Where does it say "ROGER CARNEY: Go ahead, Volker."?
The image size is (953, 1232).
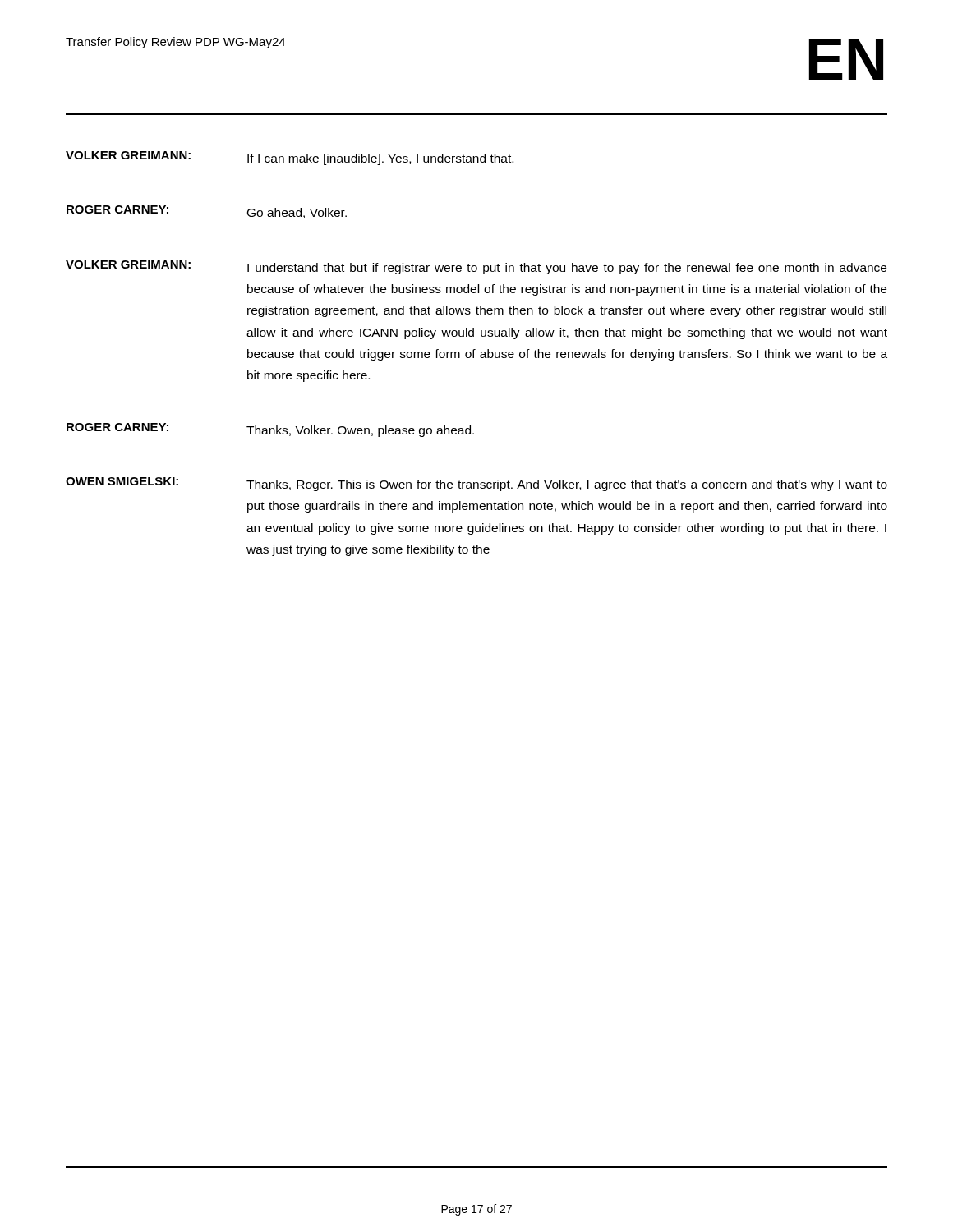point(128,211)
